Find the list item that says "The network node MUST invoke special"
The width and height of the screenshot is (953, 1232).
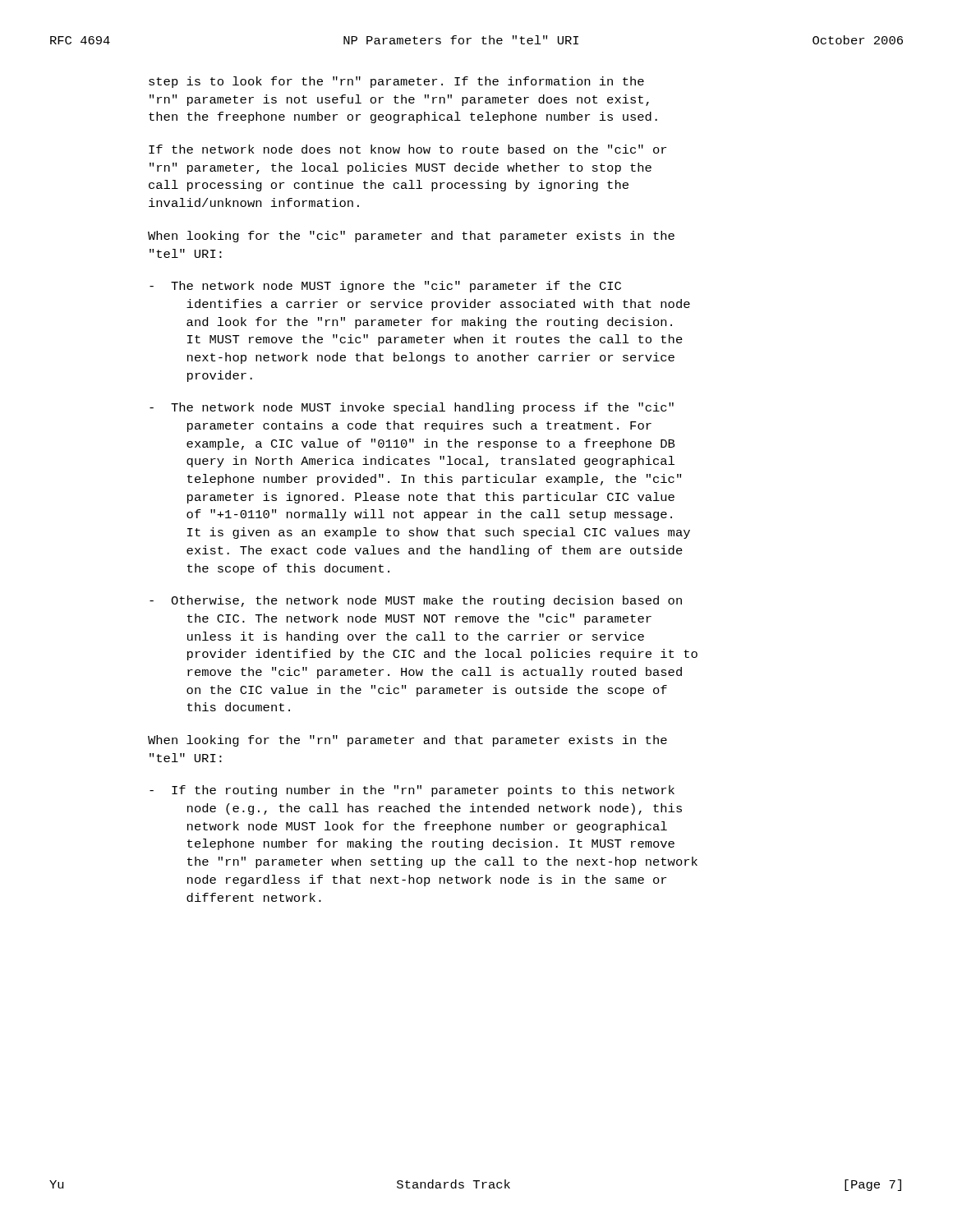pos(476,489)
